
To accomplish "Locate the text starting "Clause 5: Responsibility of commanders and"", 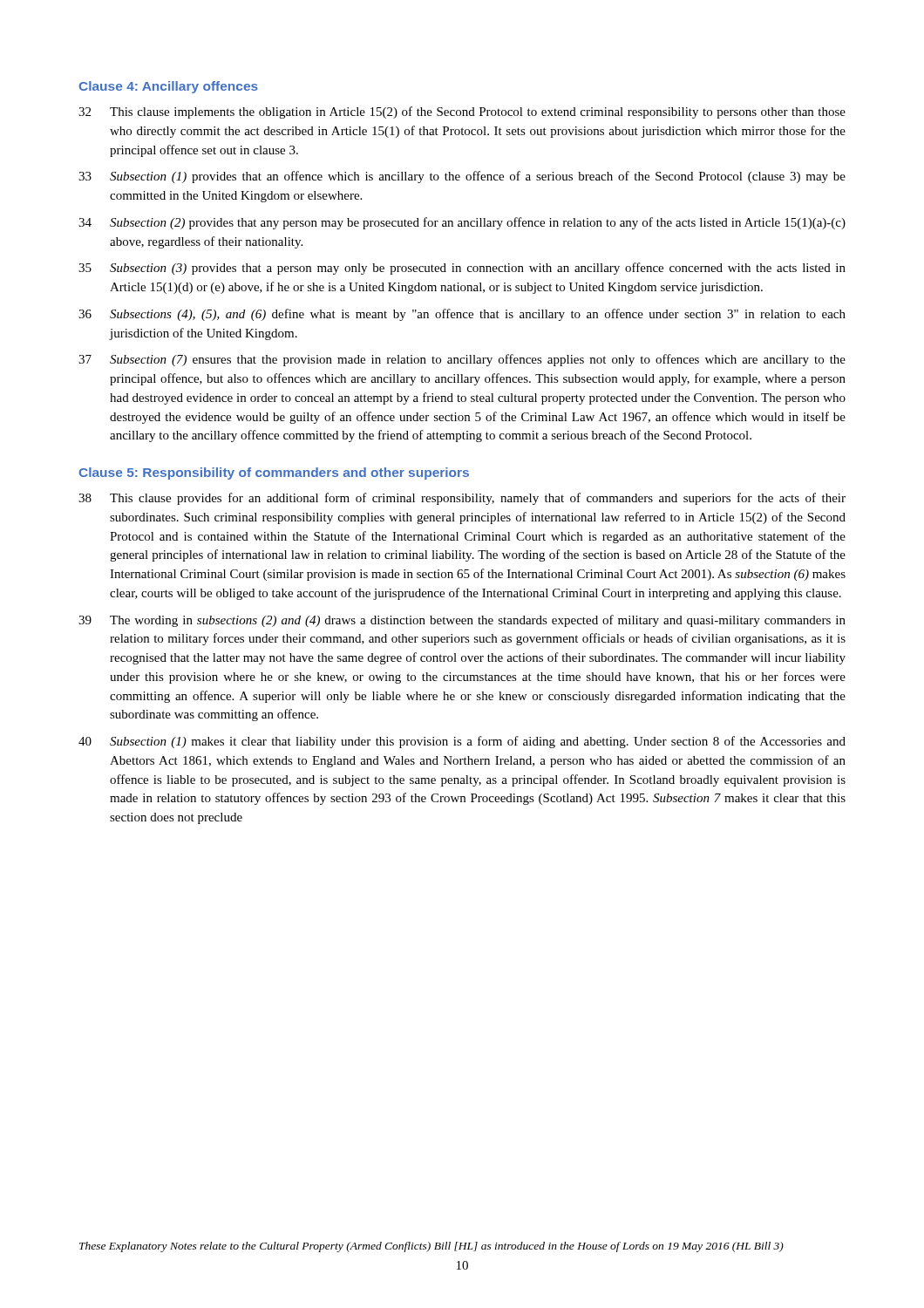I will [x=274, y=472].
